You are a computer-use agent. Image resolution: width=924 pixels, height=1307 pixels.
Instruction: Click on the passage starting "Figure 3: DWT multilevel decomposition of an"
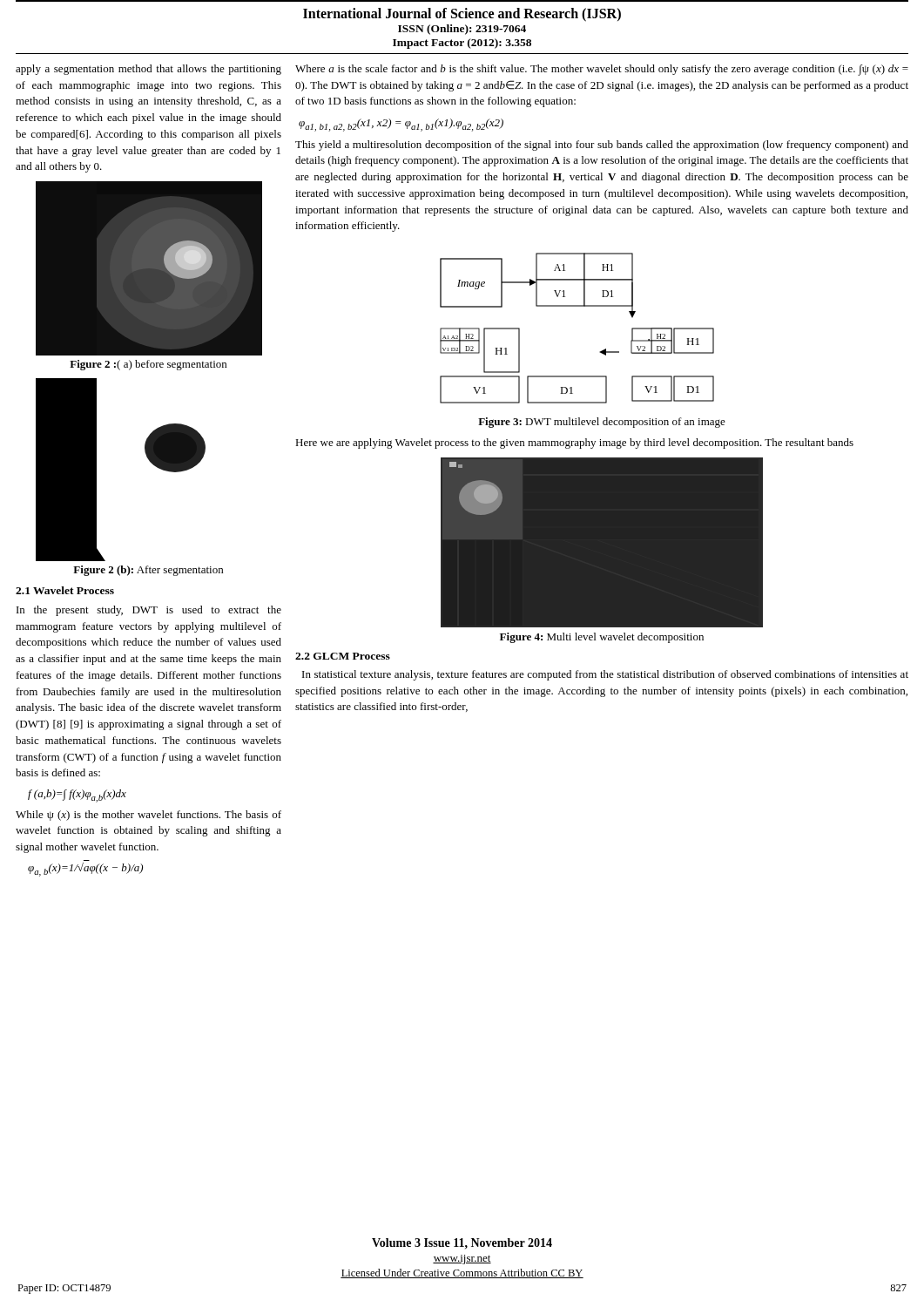(602, 421)
